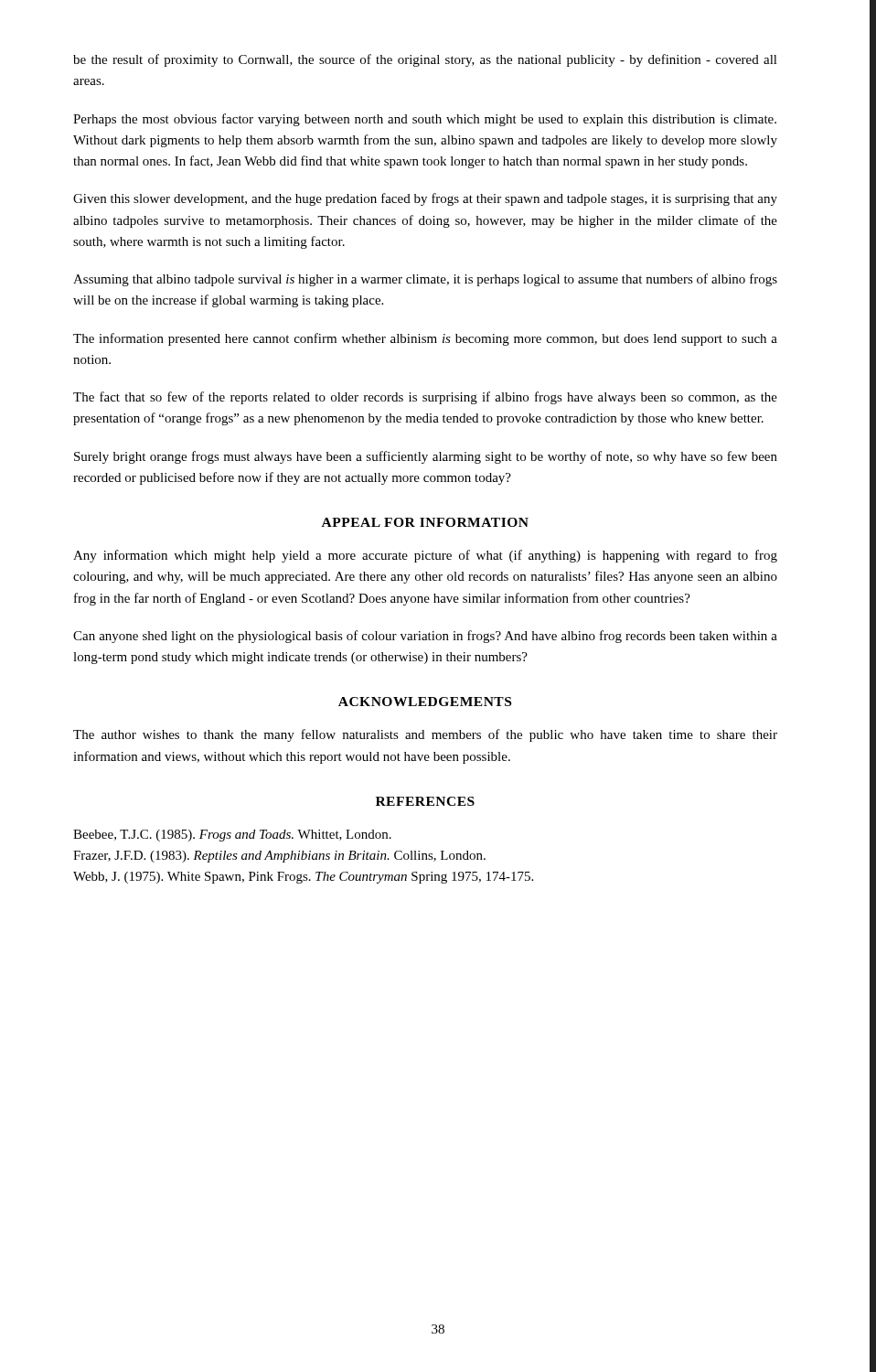This screenshot has height=1372, width=876.
Task: Click on the passage starting "Can anyone shed light on the"
Action: (x=425, y=646)
